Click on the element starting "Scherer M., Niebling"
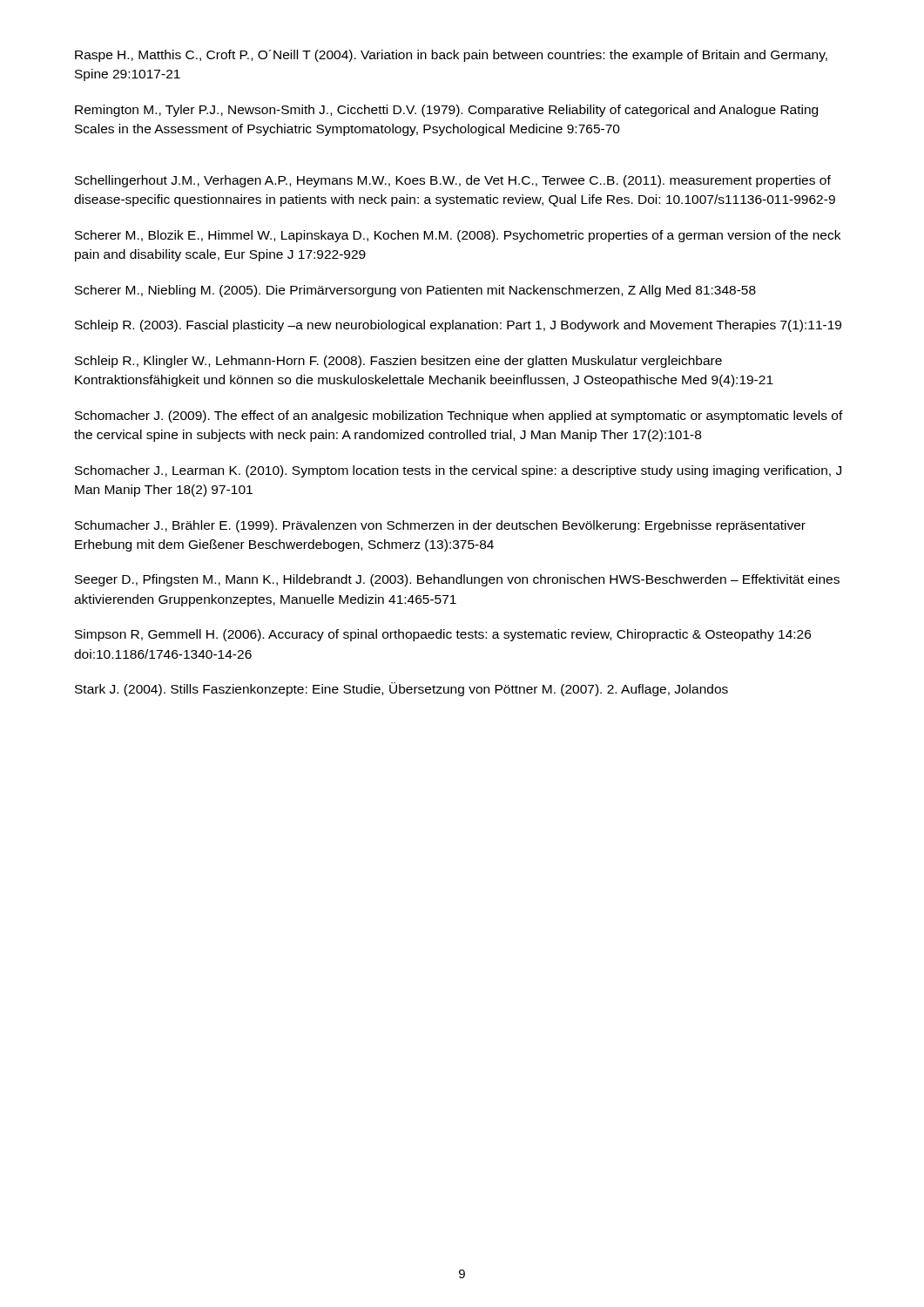Viewport: 924px width, 1307px height. point(415,290)
